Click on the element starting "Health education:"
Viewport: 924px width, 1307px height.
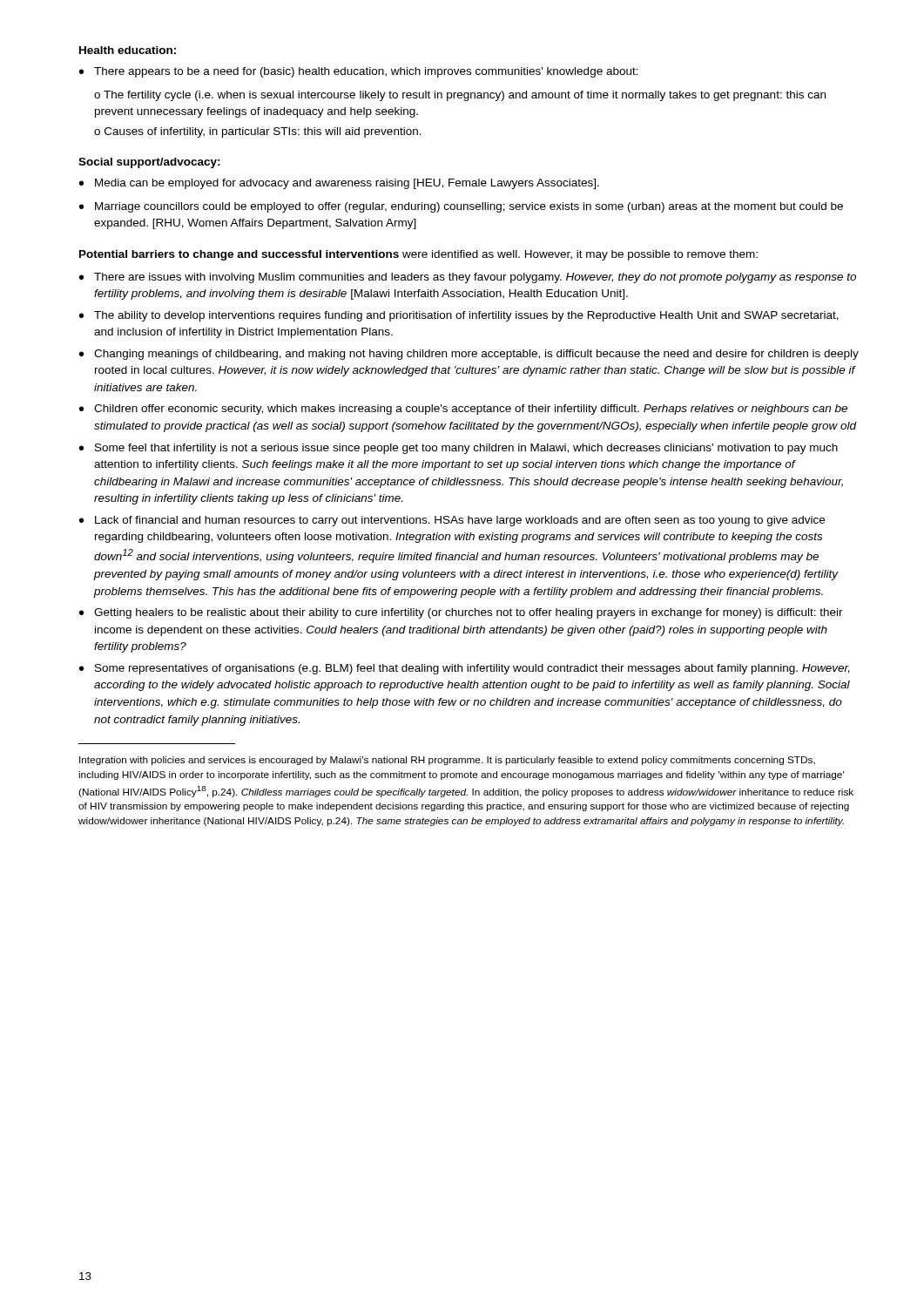click(128, 50)
